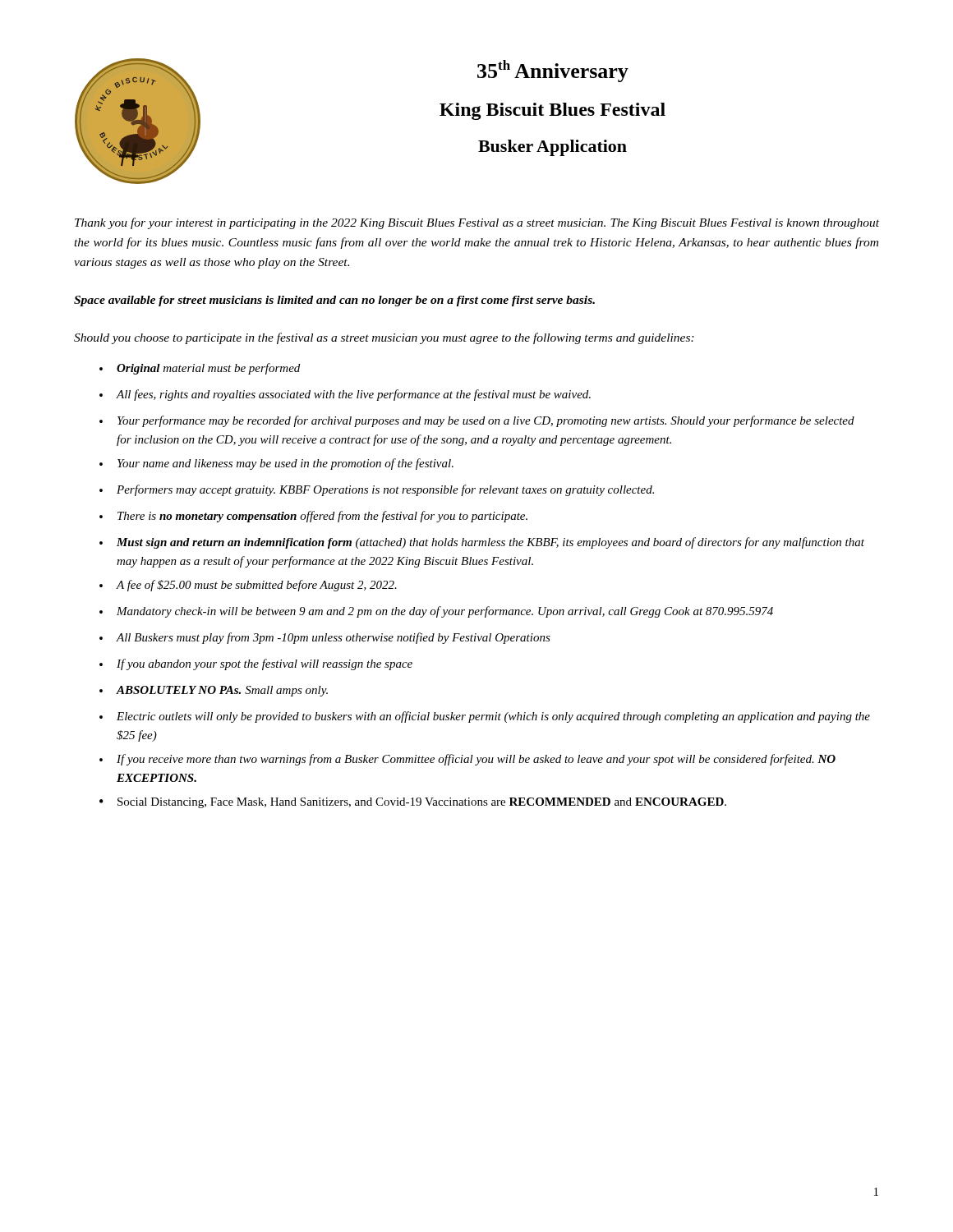Where is the passage that starts "Space available for street"?

click(335, 299)
